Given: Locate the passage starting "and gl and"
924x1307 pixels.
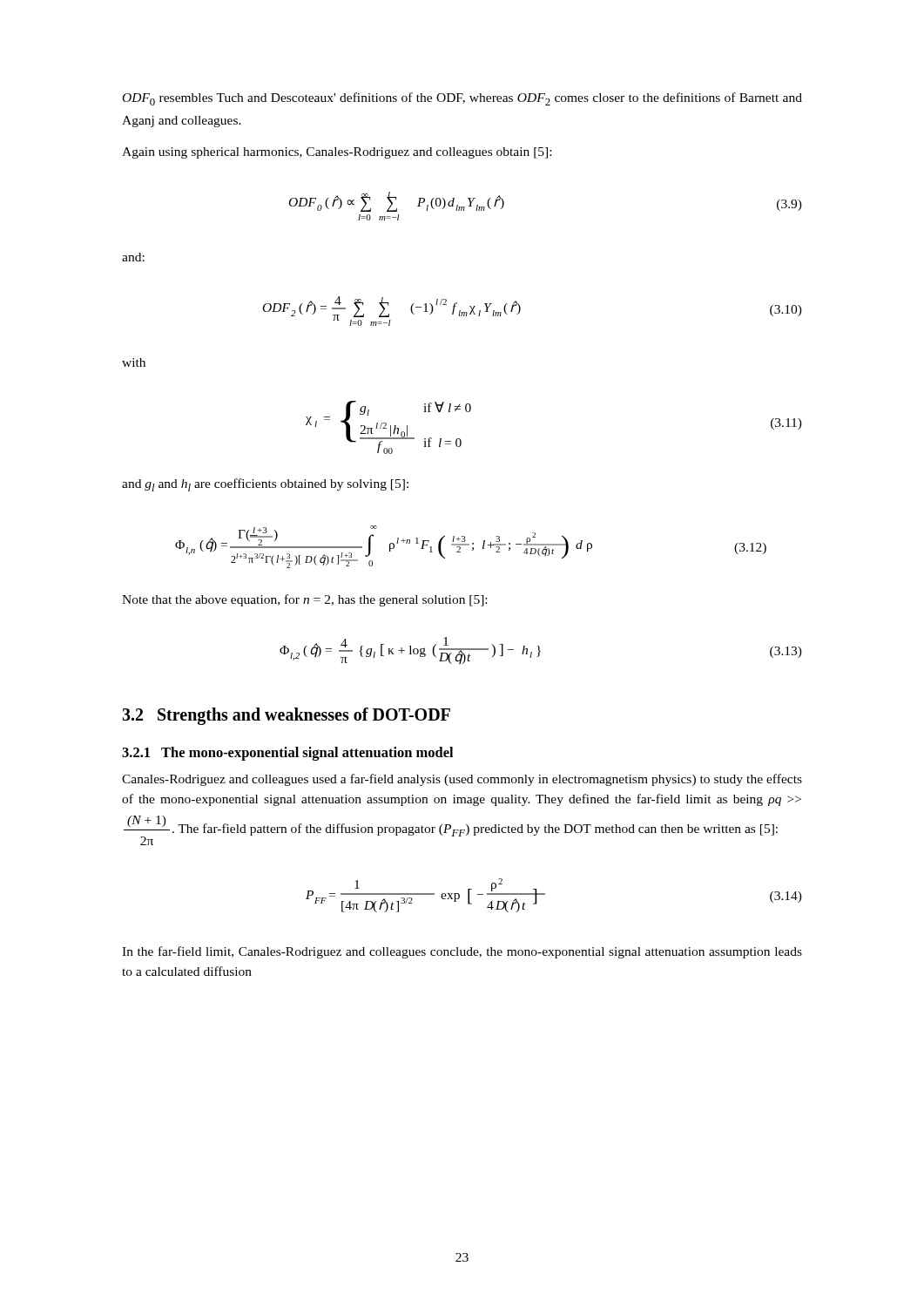Looking at the screenshot, I should (x=266, y=485).
